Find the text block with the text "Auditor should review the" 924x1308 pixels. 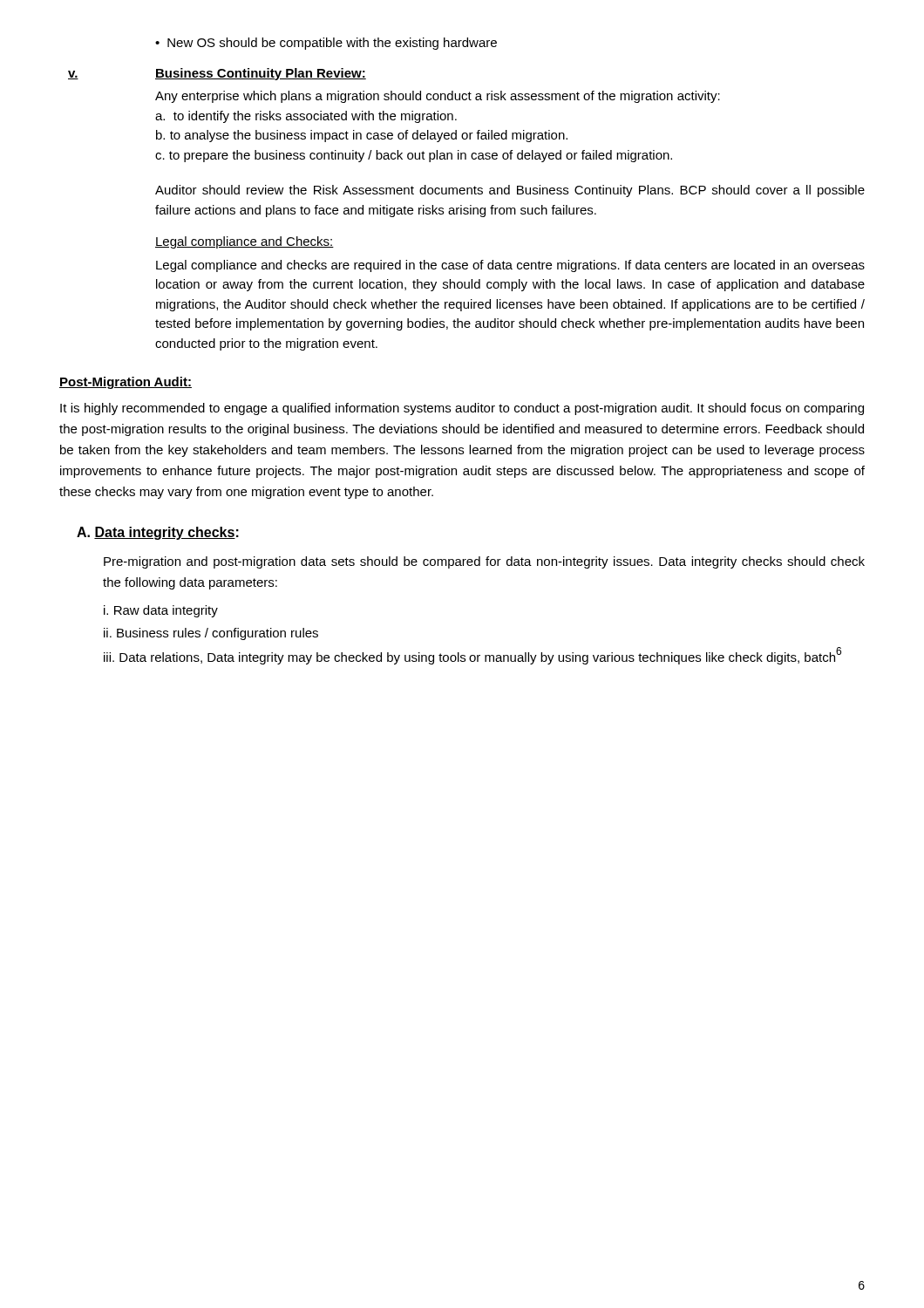tap(510, 199)
